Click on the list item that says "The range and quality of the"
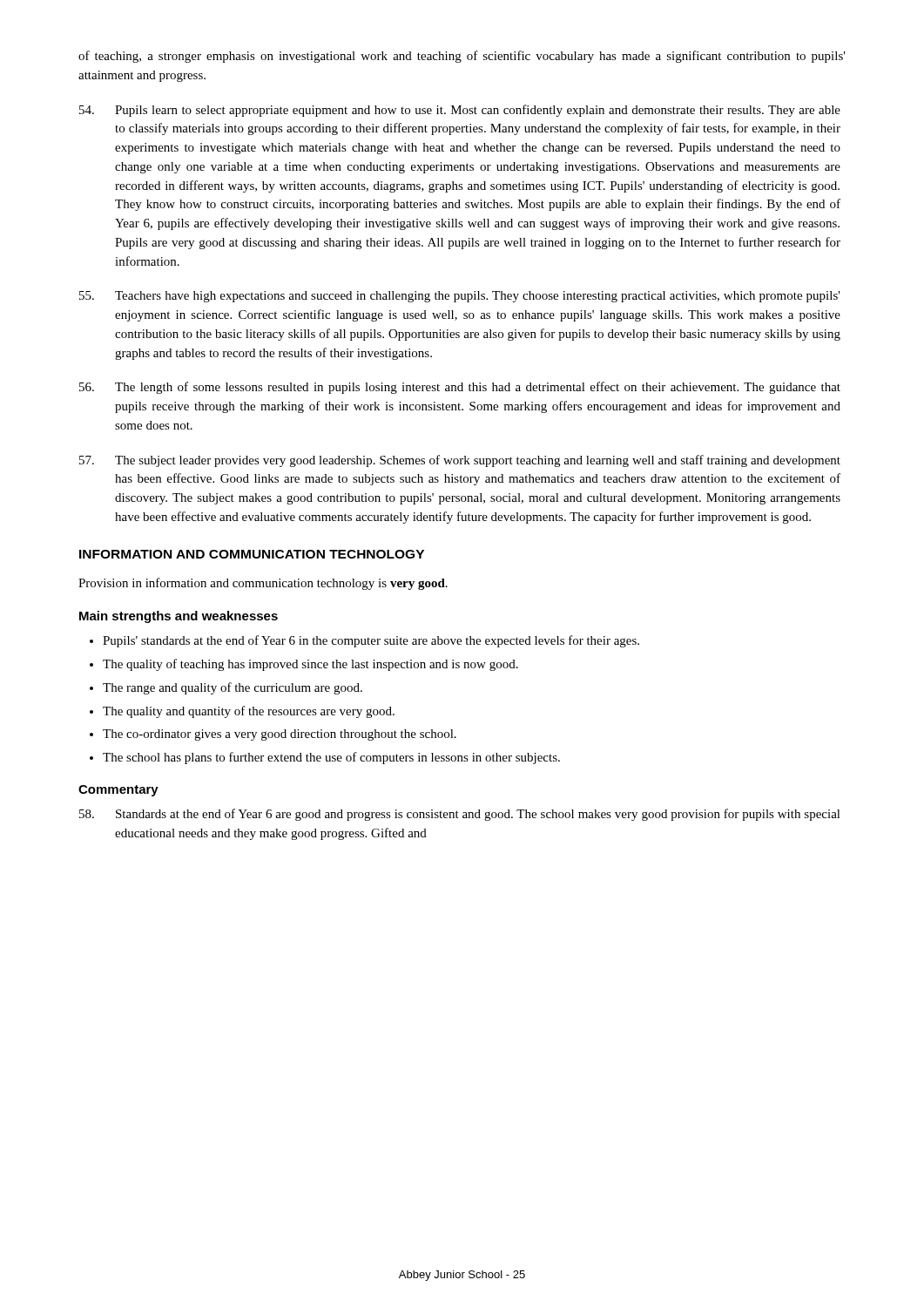924x1307 pixels. pyautogui.click(x=226, y=688)
